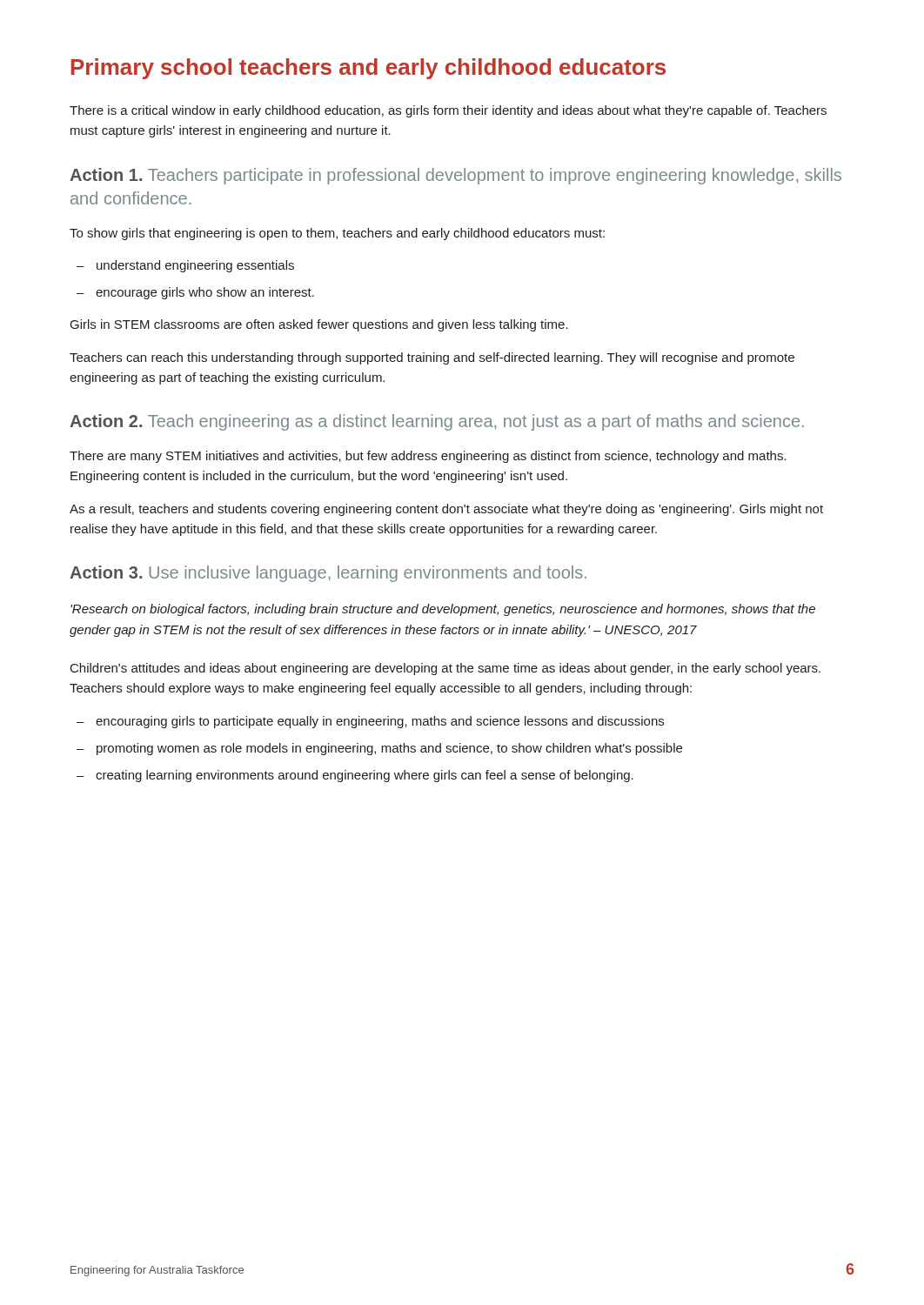Find the text block that reads "There is a"
The image size is (924, 1305).
(x=462, y=120)
